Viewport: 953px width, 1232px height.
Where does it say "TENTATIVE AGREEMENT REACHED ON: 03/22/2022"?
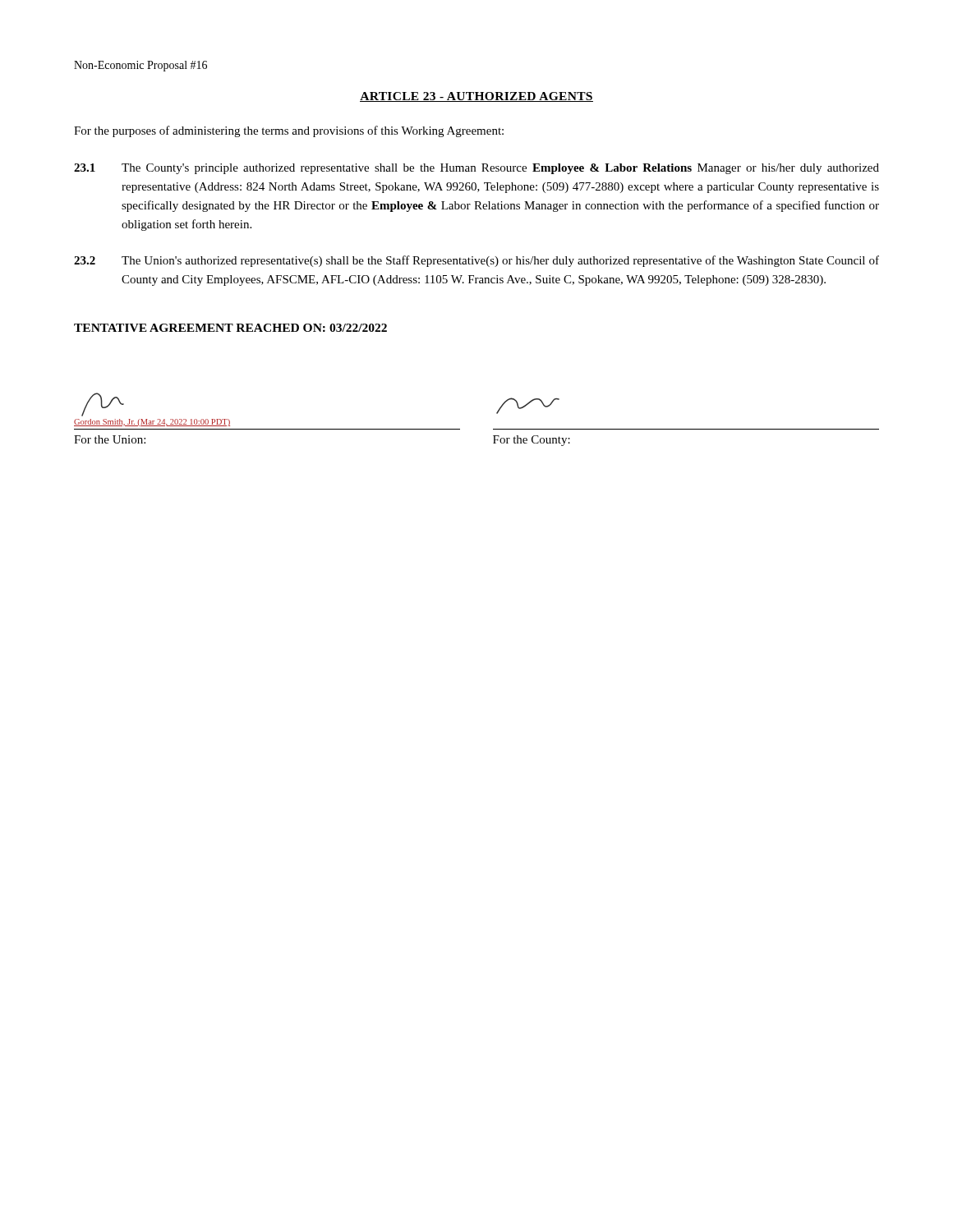(231, 327)
